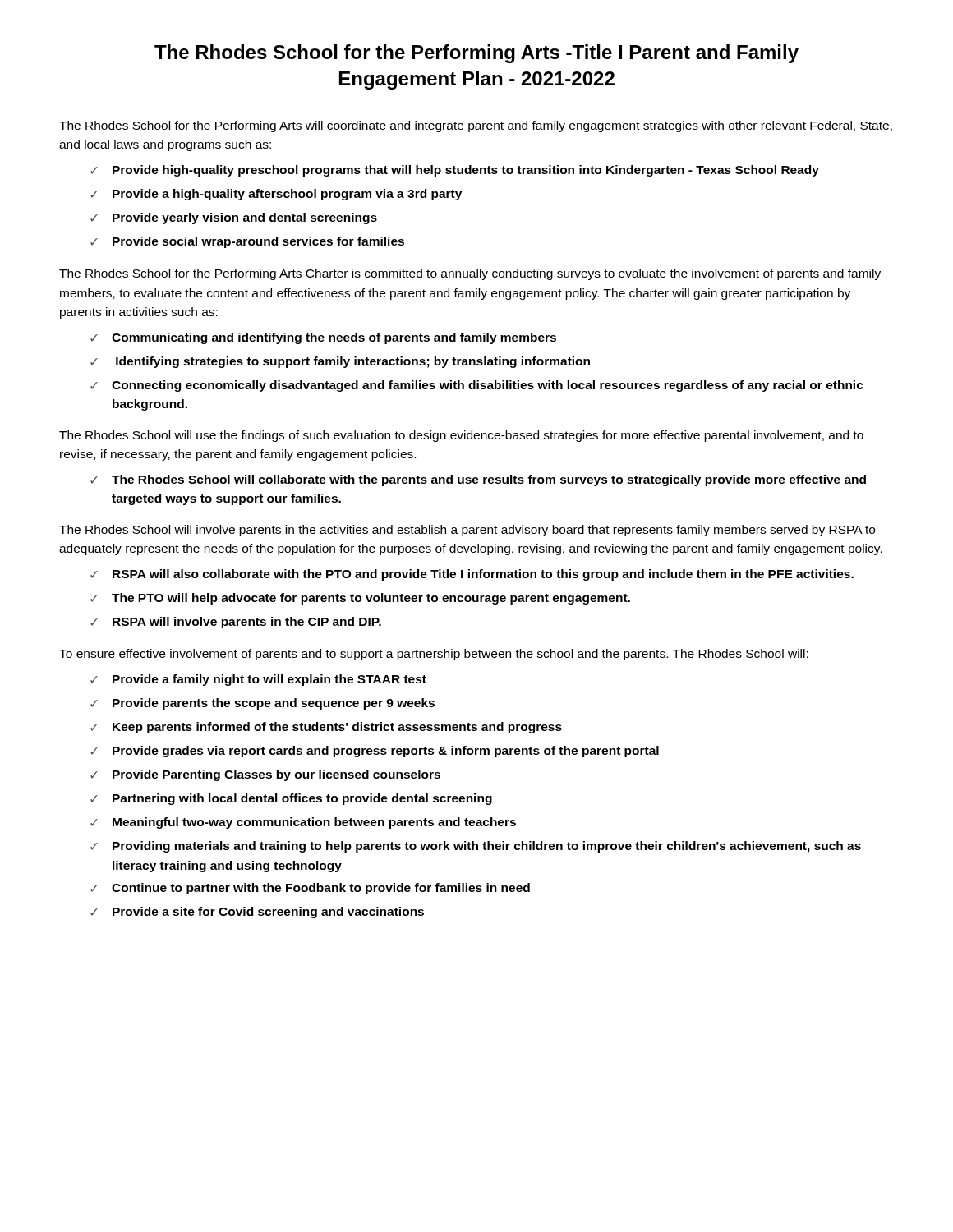The height and width of the screenshot is (1232, 953).
Task: Find the block on this page that starts "✓ The Rhodes"
Action: (491, 489)
